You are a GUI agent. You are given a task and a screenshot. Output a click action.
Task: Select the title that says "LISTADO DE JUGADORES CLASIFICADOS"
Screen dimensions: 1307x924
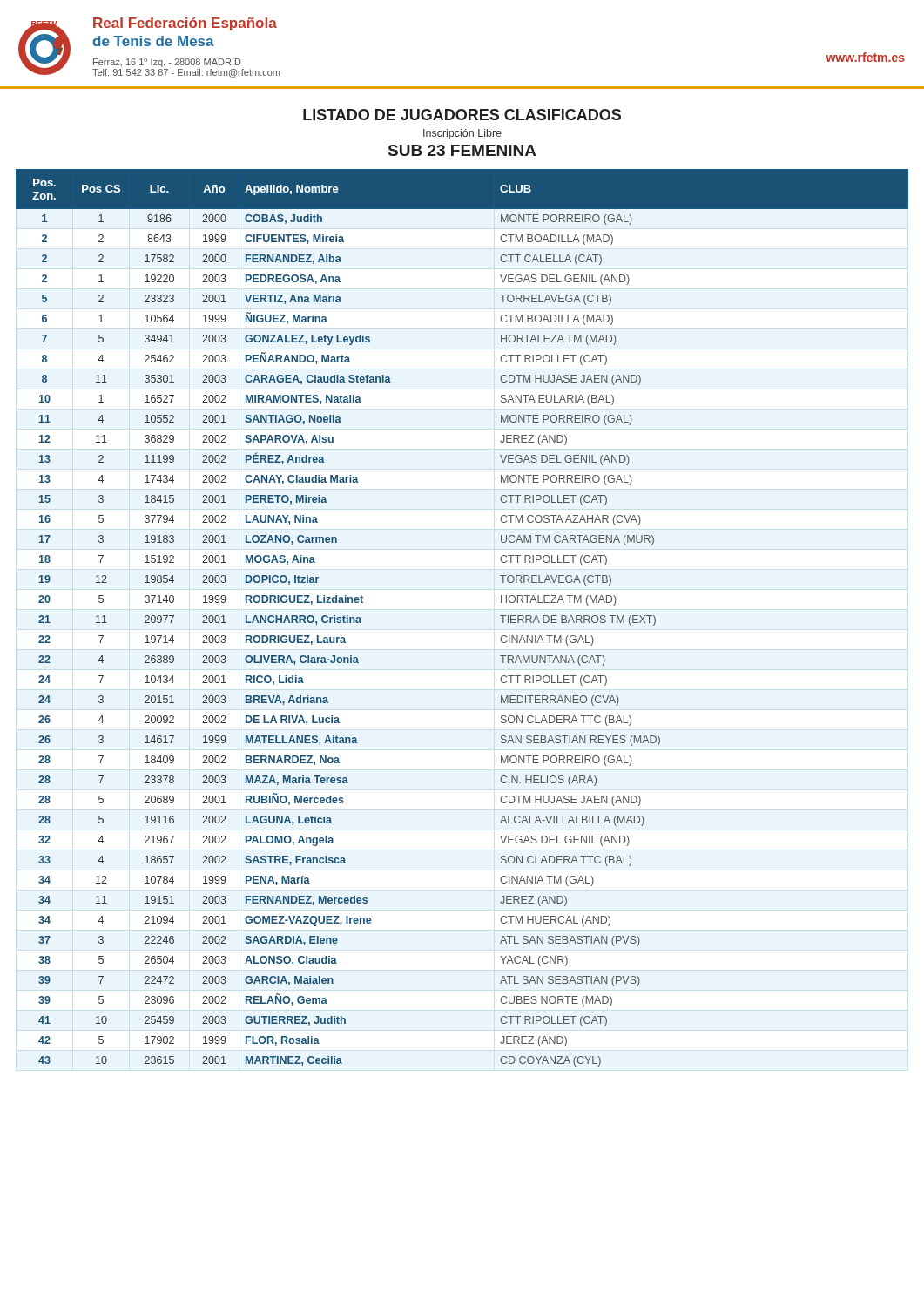click(462, 115)
